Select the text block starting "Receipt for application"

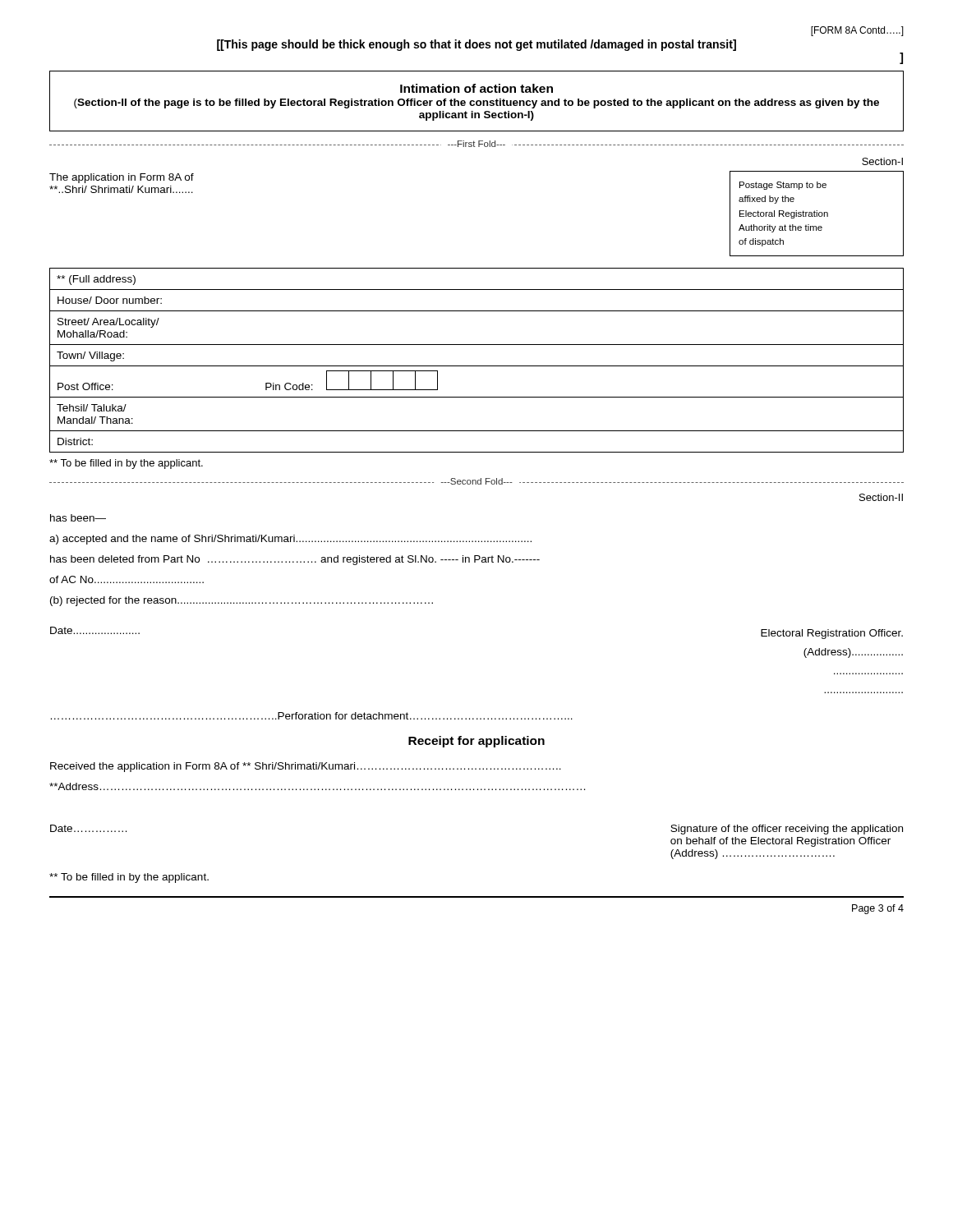tap(476, 740)
